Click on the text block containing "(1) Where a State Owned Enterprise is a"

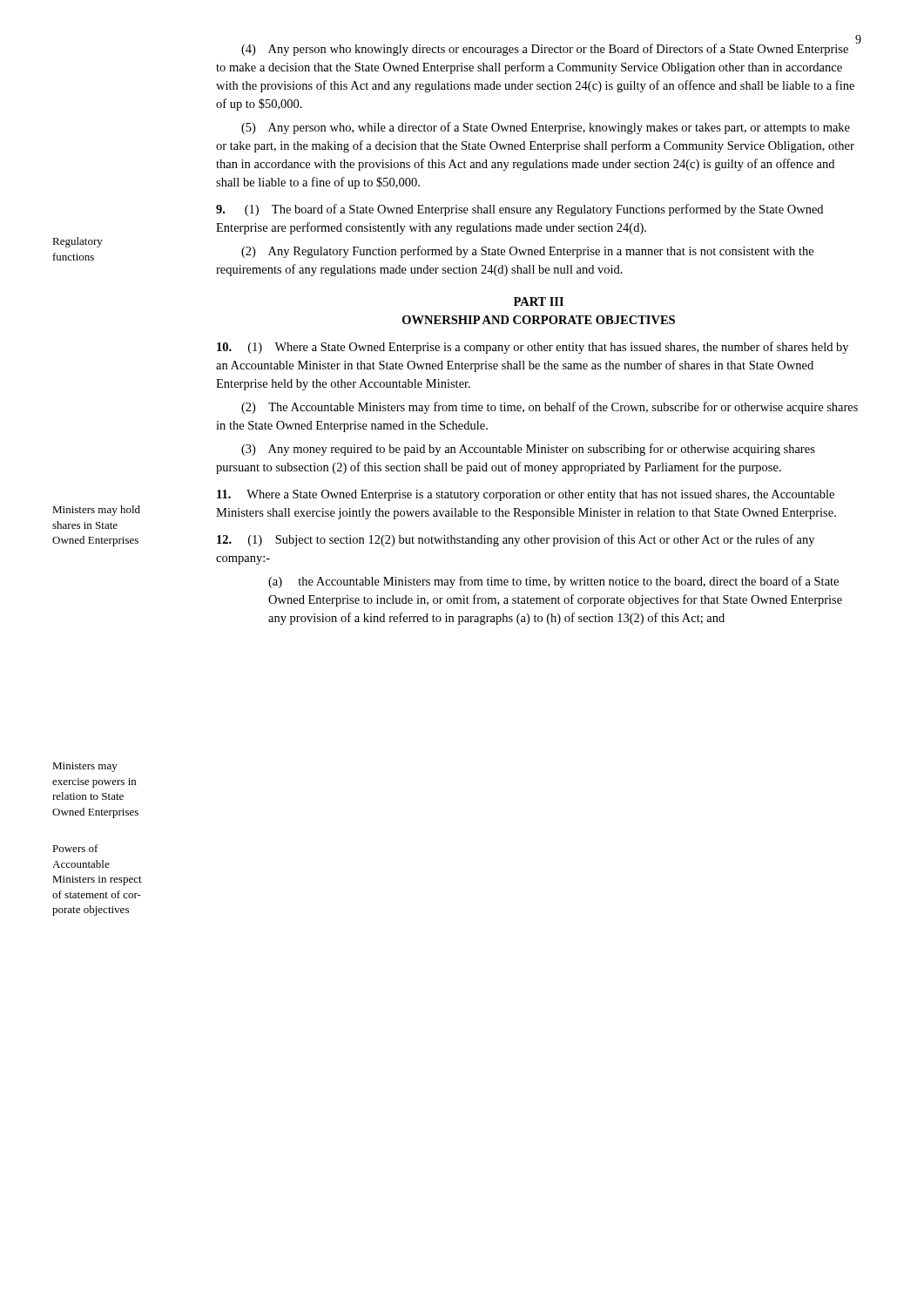(x=539, y=408)
